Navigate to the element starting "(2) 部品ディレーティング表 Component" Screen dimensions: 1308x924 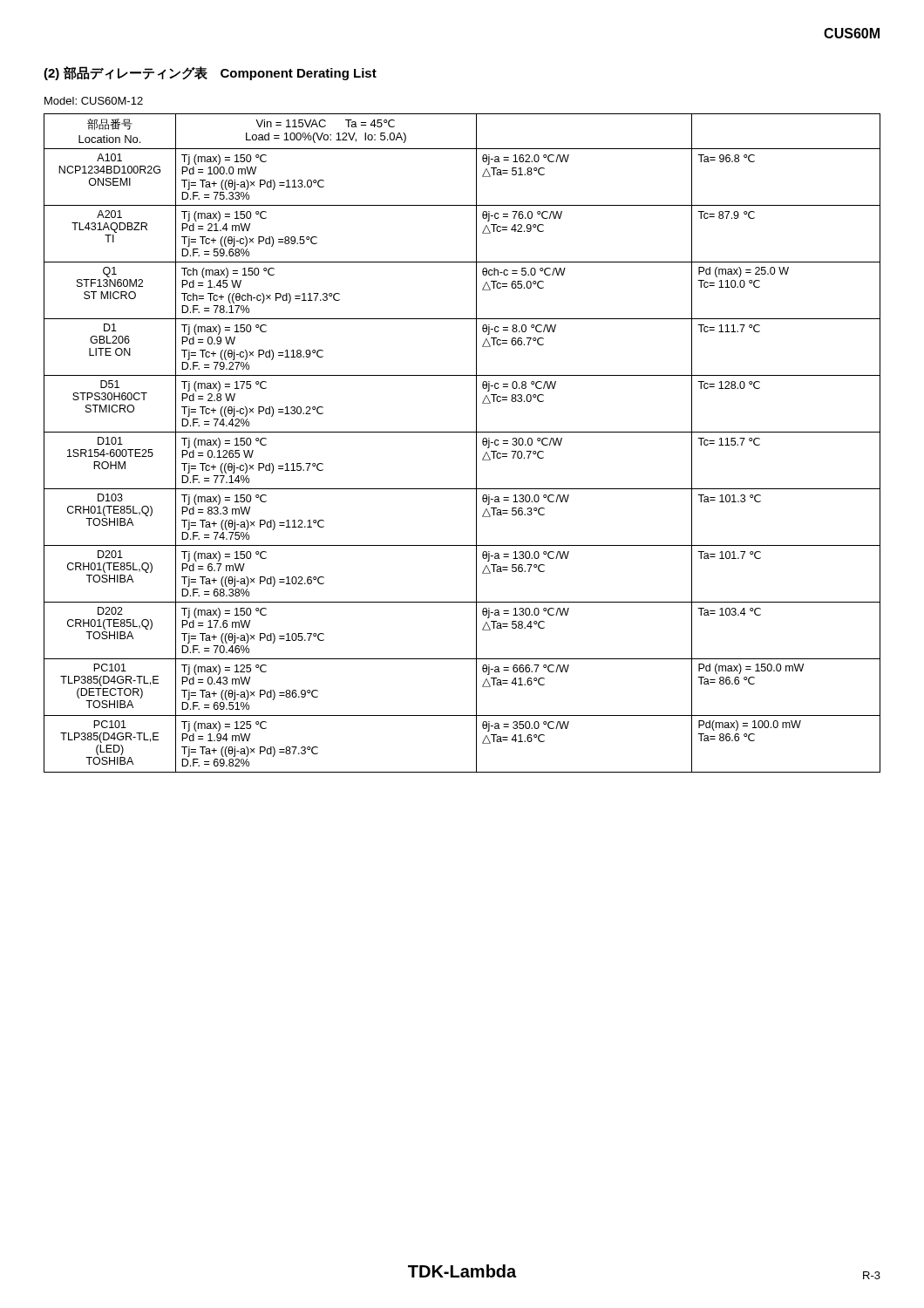click(210, 73)
